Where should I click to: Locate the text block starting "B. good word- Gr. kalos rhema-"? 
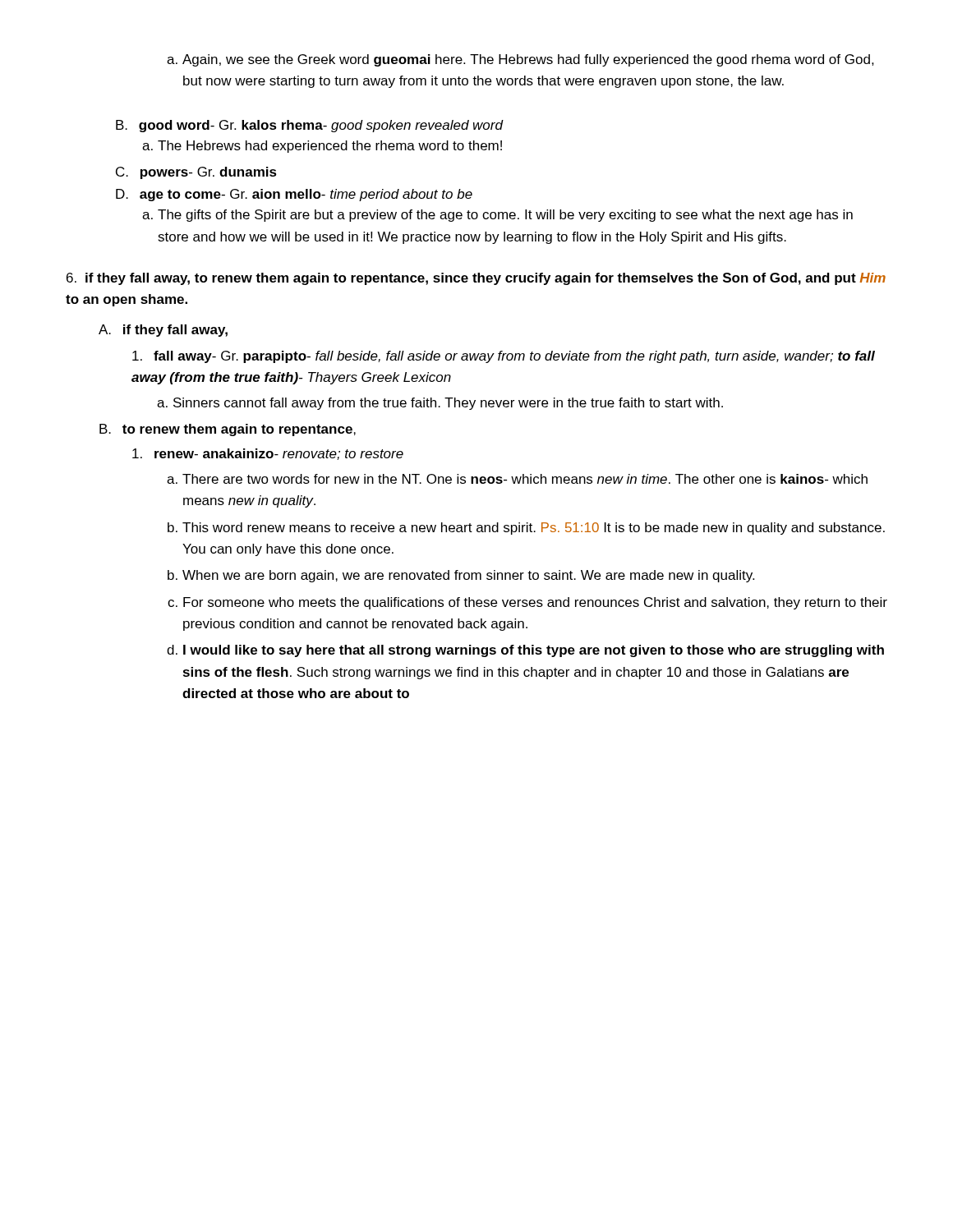click(501, 137)
